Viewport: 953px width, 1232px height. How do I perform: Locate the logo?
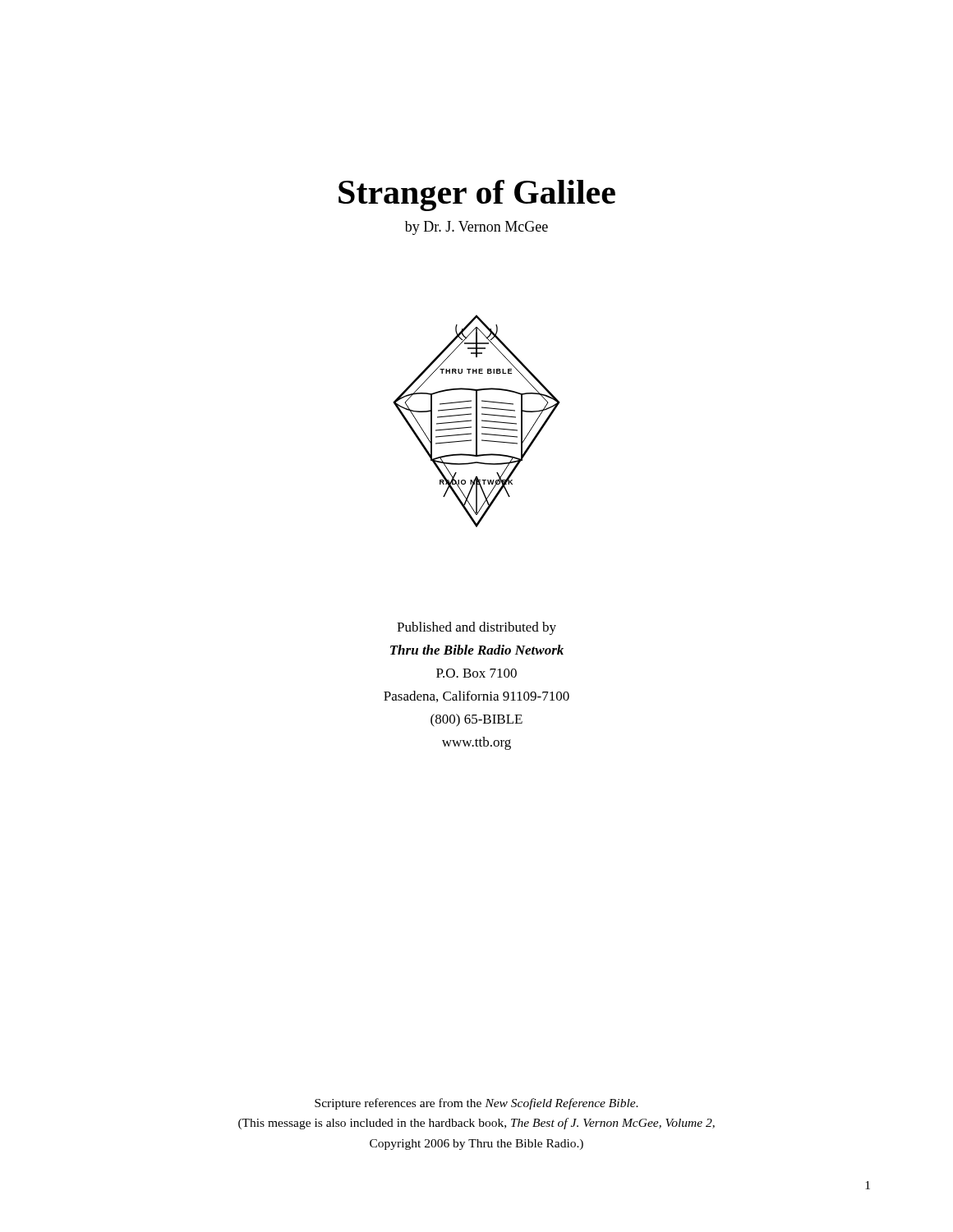click(476, 425)
